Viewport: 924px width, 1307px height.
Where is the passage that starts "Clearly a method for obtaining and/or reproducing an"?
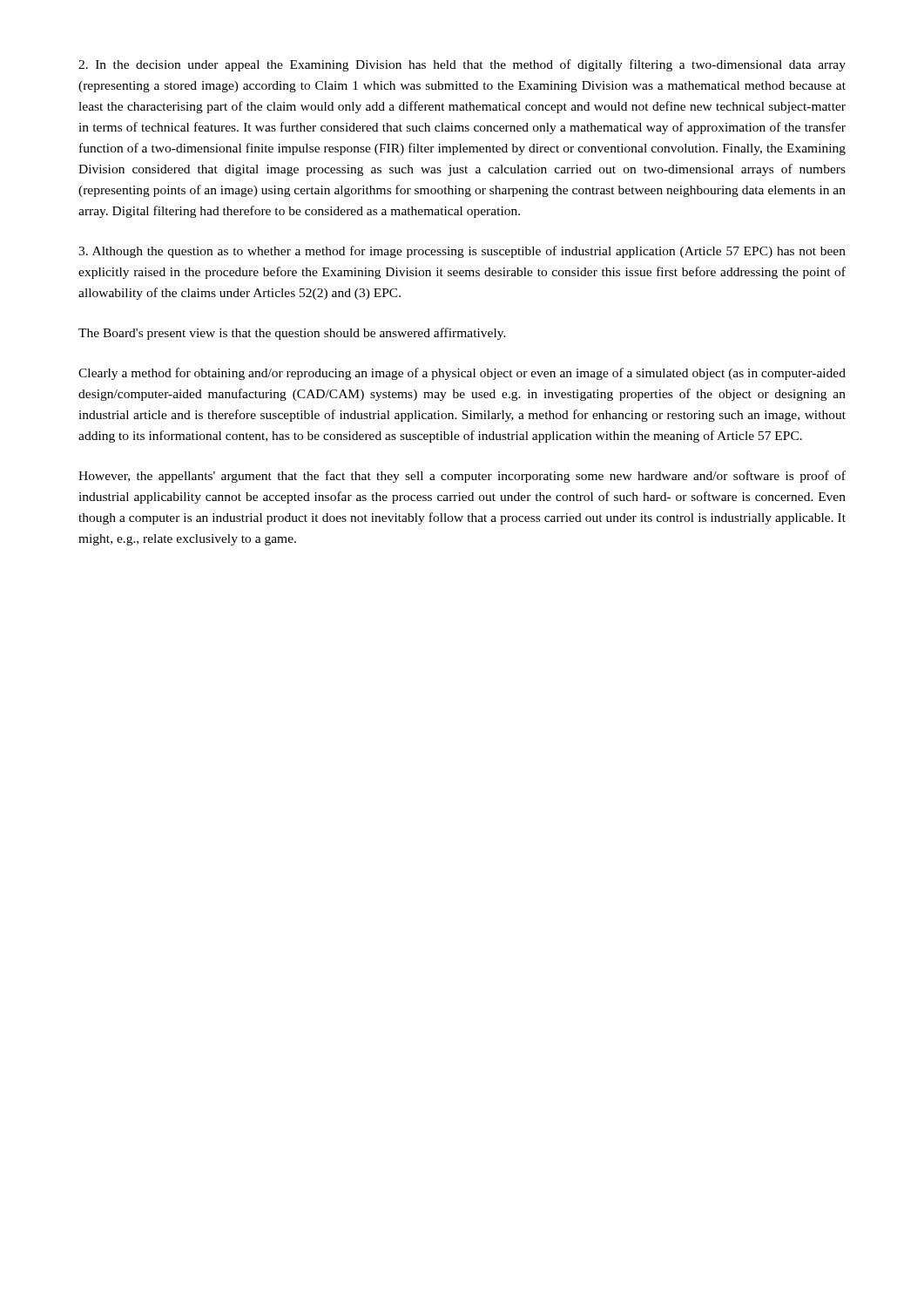tap(462, 404)
